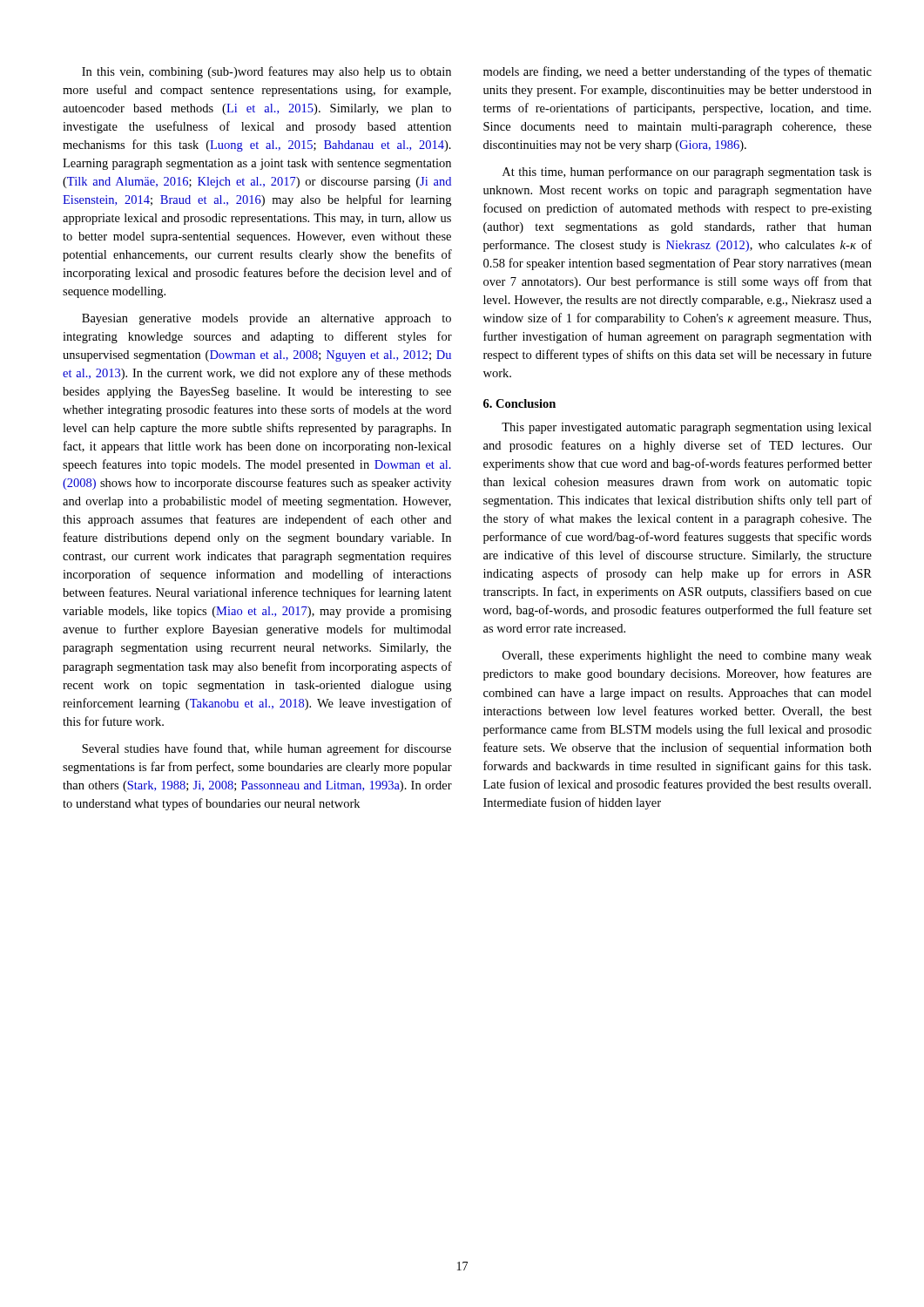Point to "6. Conclusion"
The width and height of the screenshot is (924, 1307).
pos(519,403)
